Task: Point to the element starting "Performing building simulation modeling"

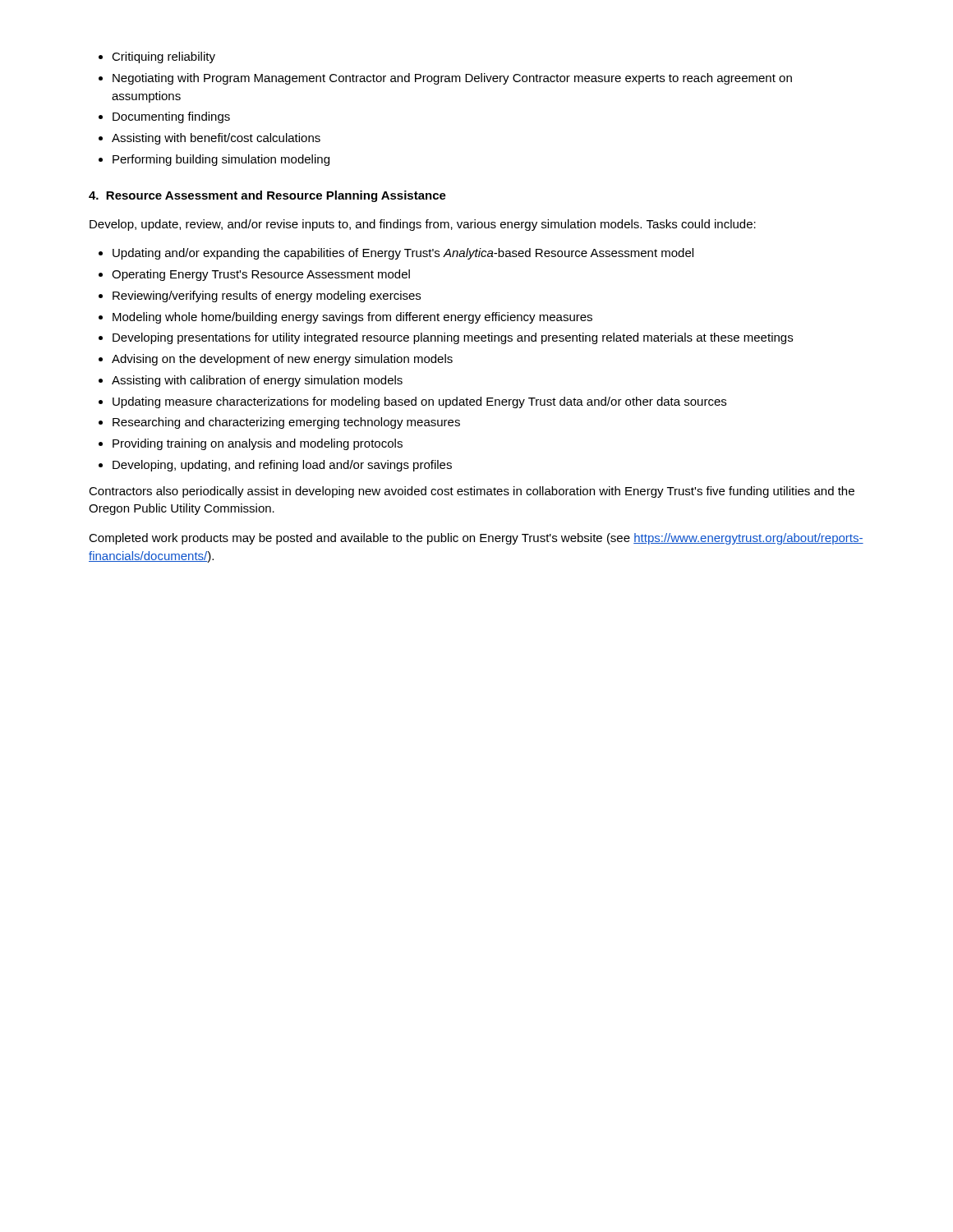Action: point(221,160)
